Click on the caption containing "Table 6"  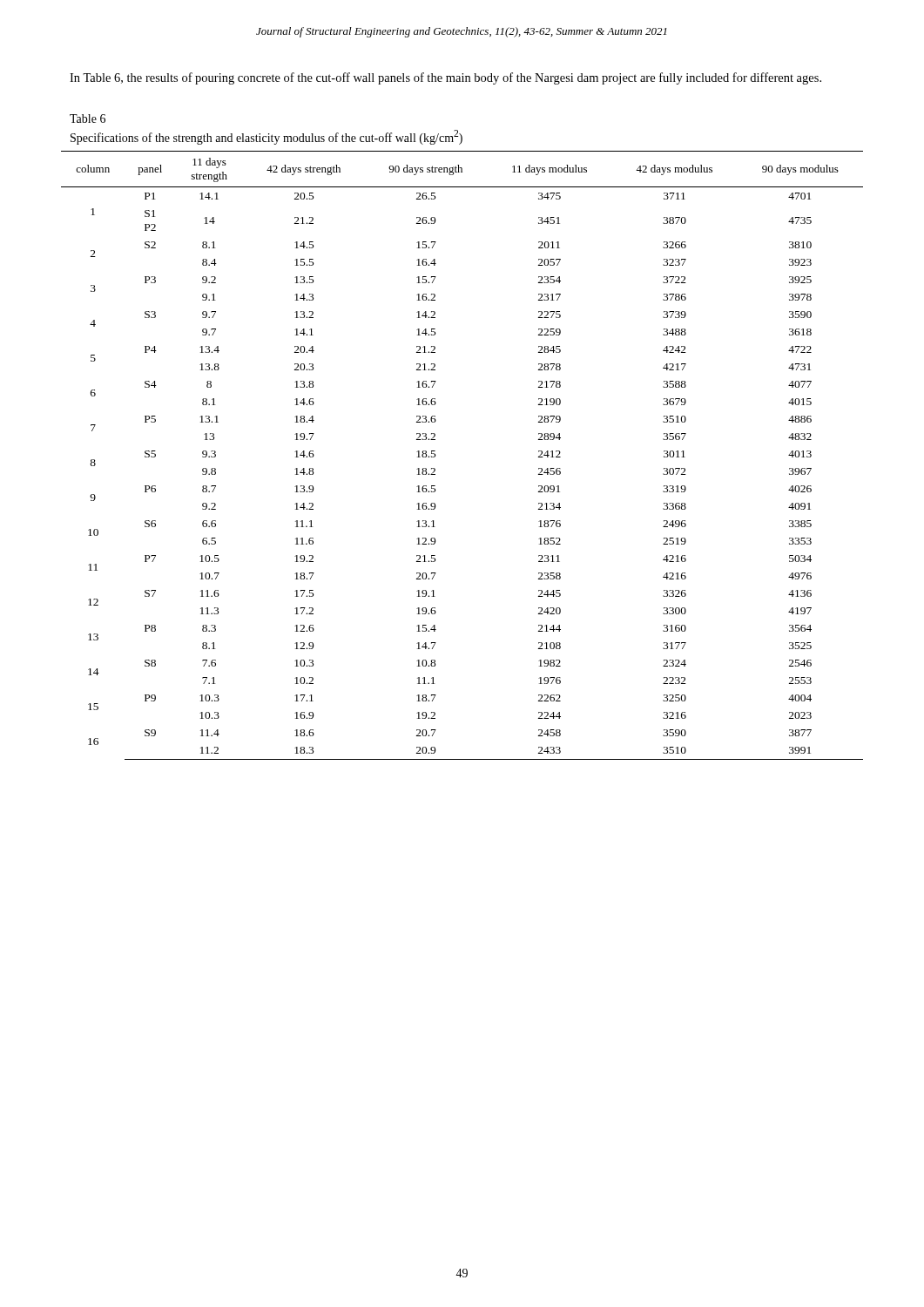[x=88, y=119]
